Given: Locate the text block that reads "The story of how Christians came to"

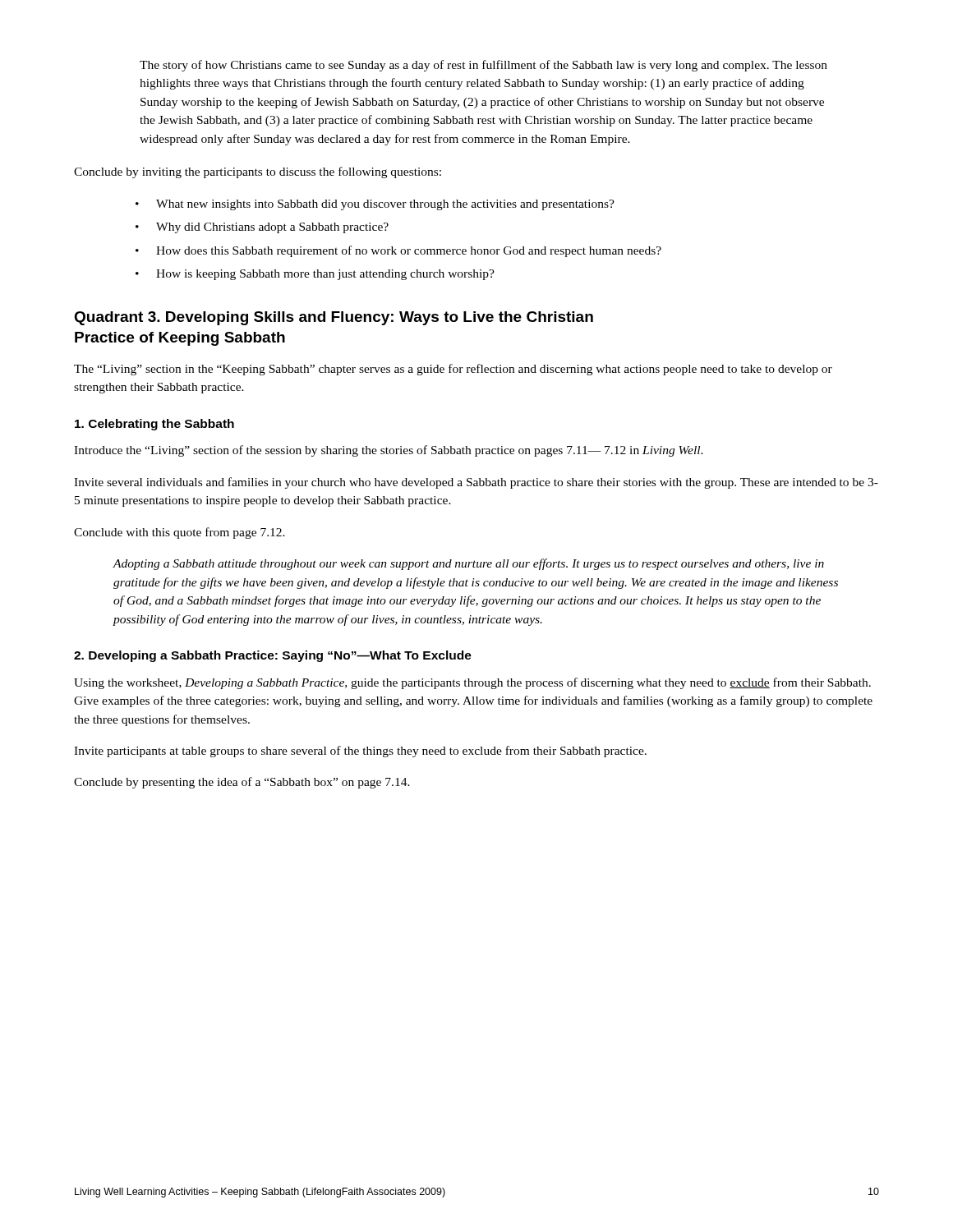Looking at the screenshot, I should pos(484,101).
